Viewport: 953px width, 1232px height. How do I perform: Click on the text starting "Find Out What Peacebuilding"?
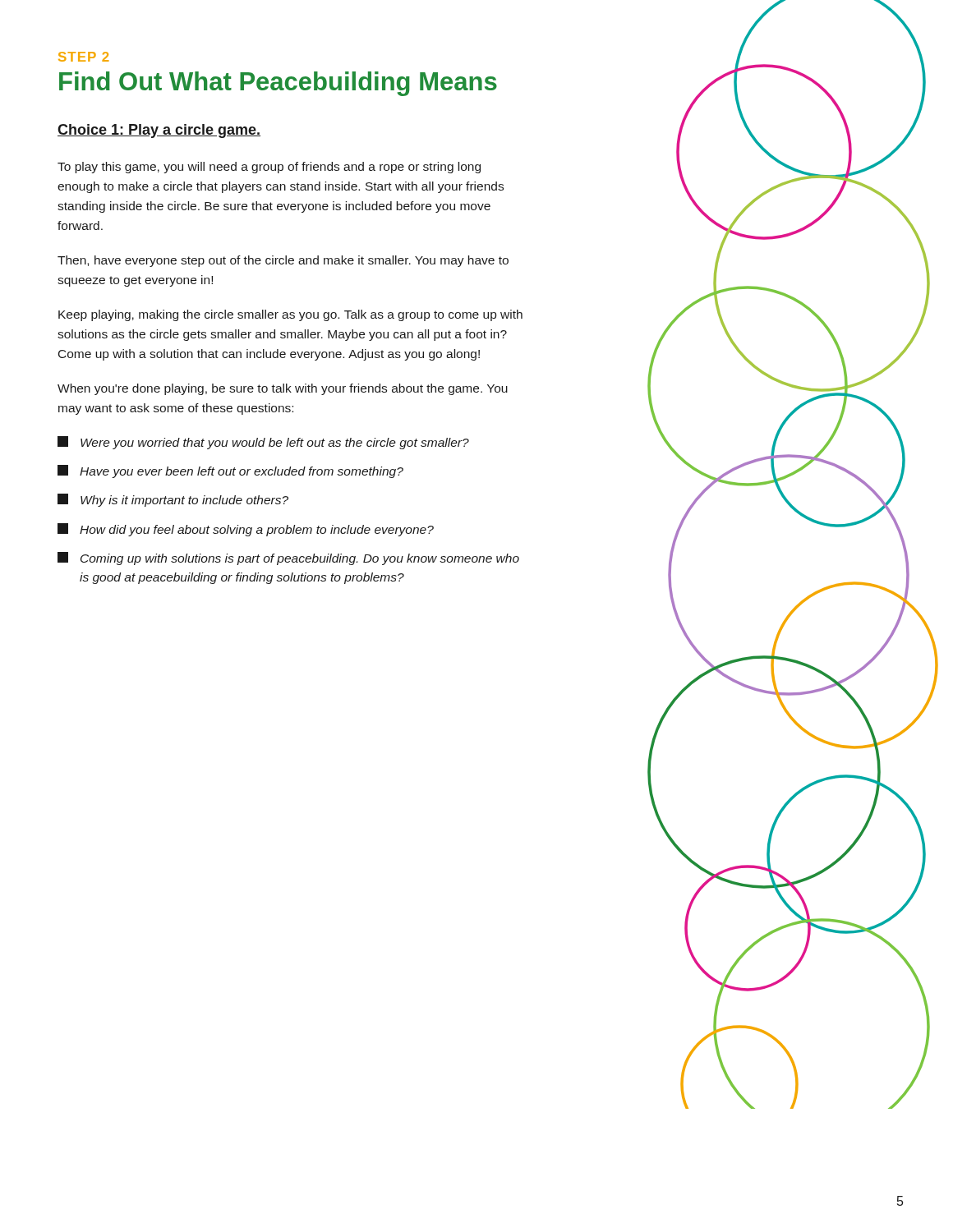[x=278, y=82]
